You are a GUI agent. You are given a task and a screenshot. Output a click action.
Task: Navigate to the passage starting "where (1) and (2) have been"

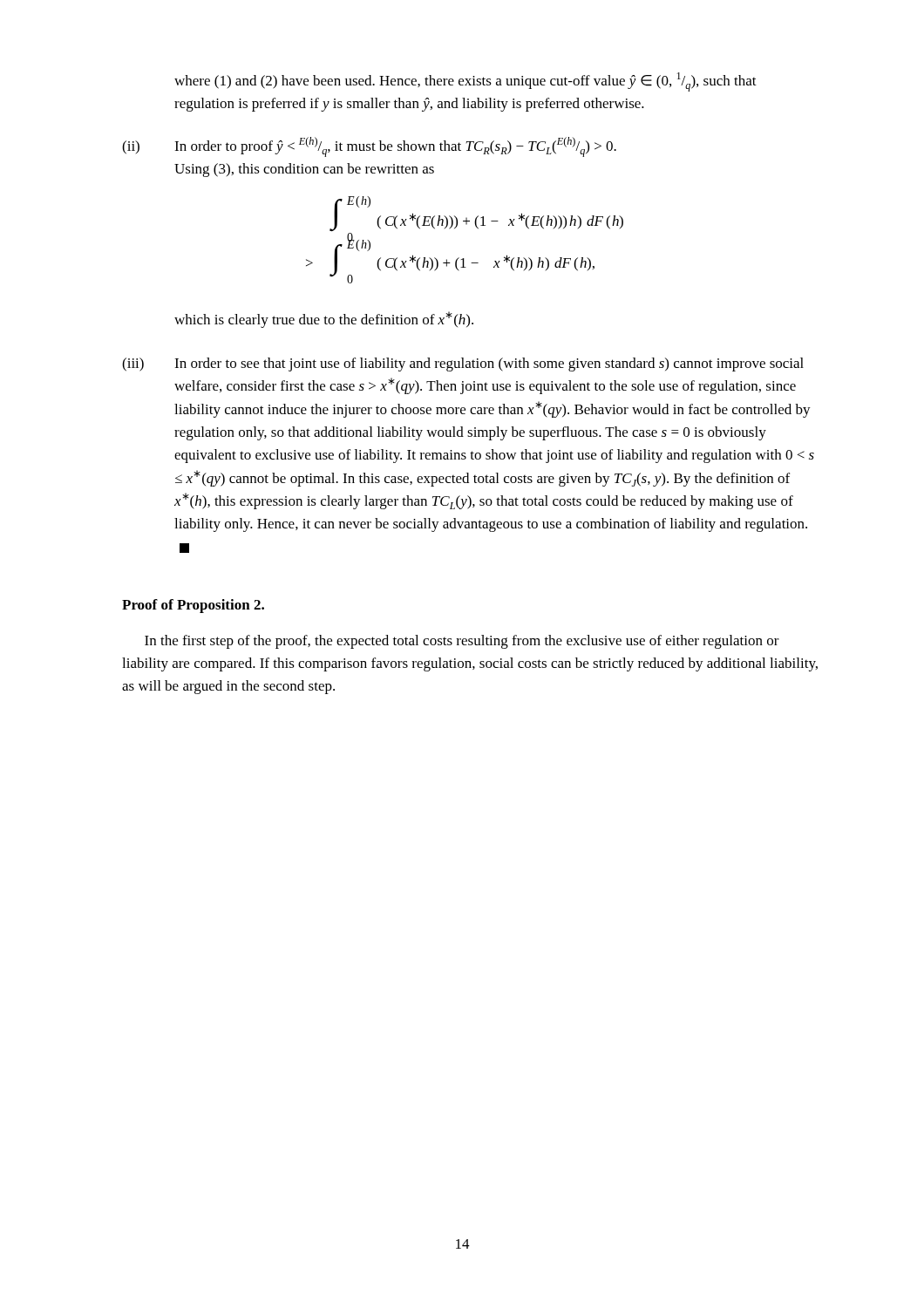pyautogui.click(x=465, y=91)
